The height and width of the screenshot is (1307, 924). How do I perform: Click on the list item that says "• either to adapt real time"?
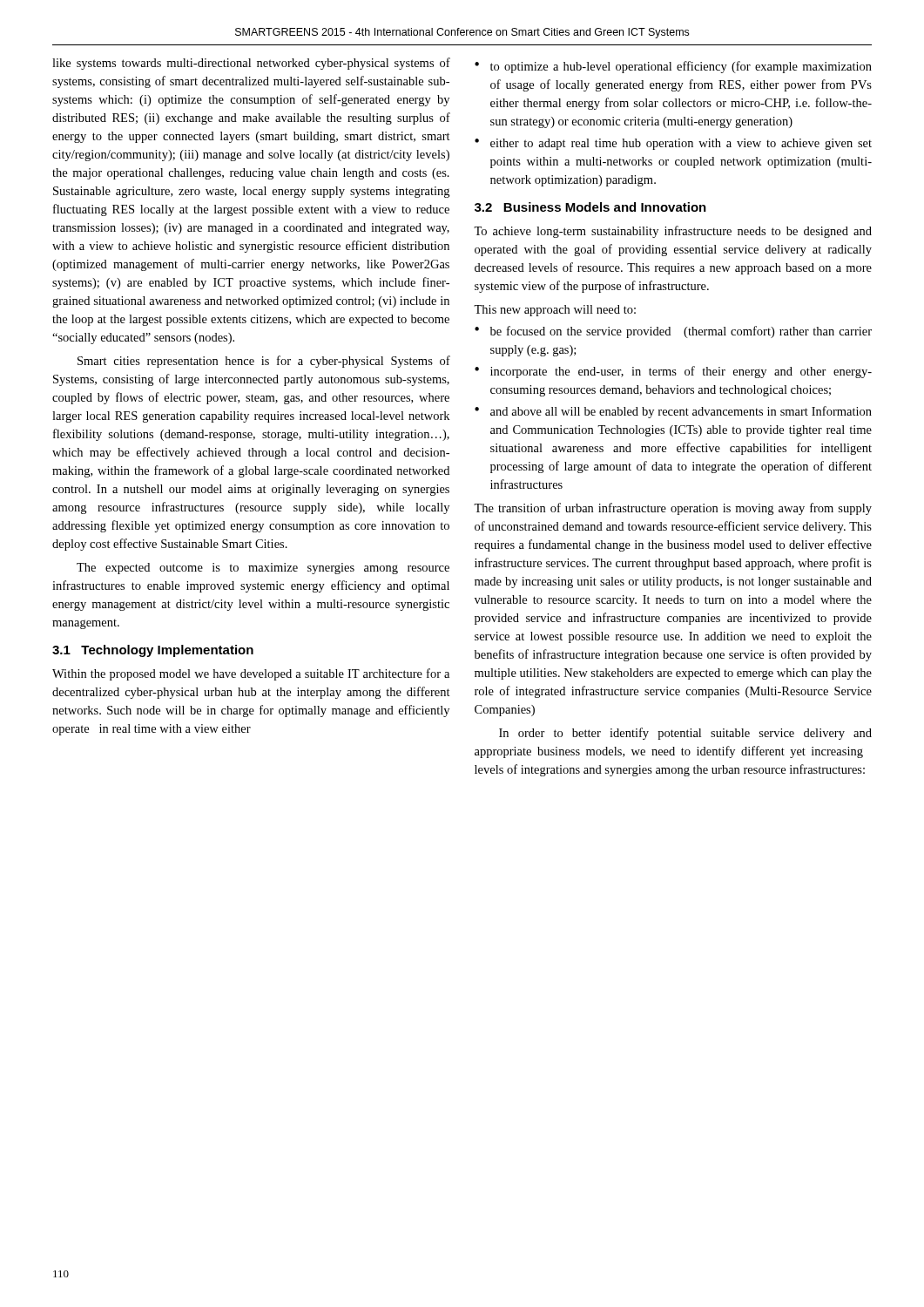(x=673, y=162)
